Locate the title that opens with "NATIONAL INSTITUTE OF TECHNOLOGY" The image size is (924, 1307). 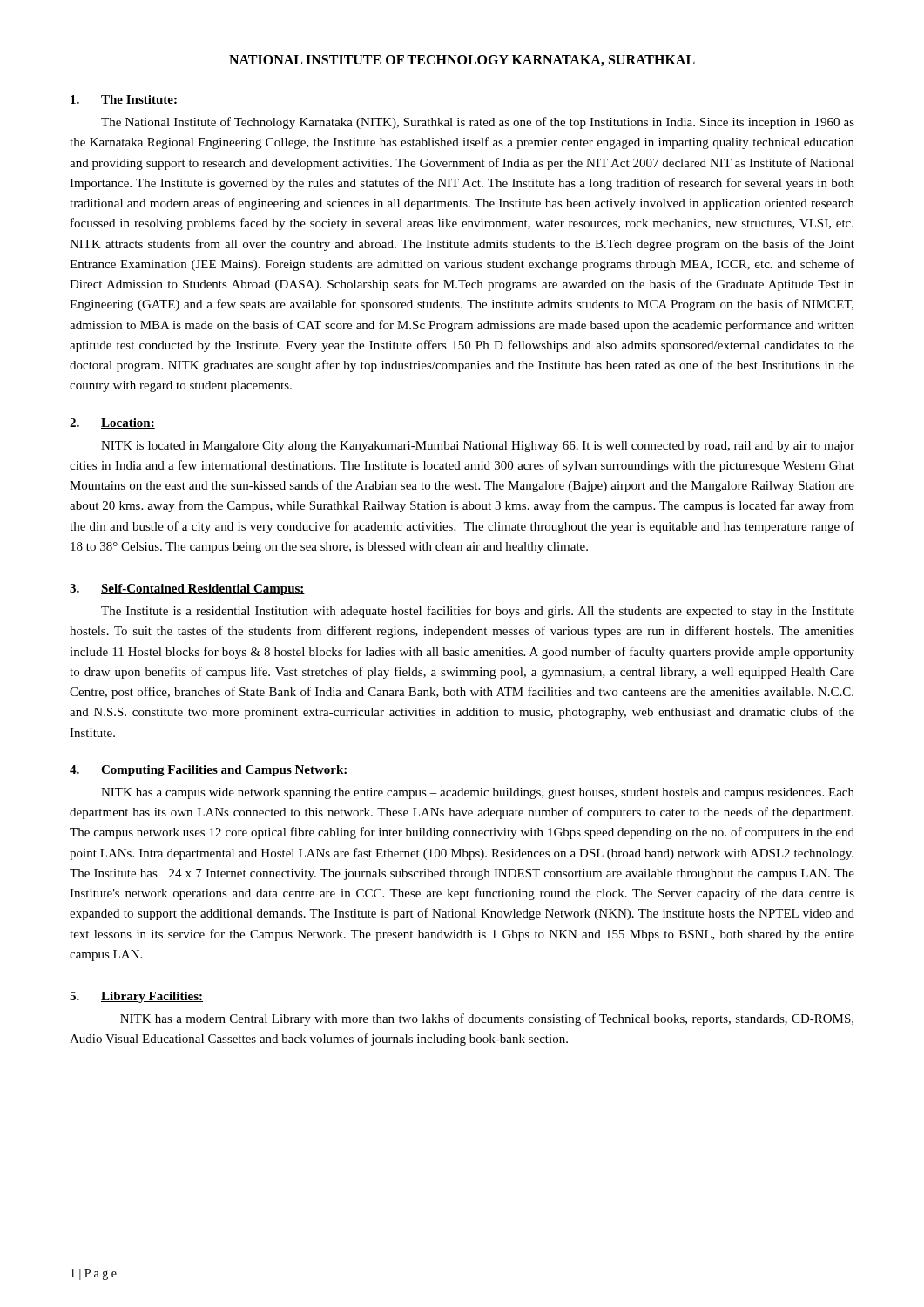462,60
